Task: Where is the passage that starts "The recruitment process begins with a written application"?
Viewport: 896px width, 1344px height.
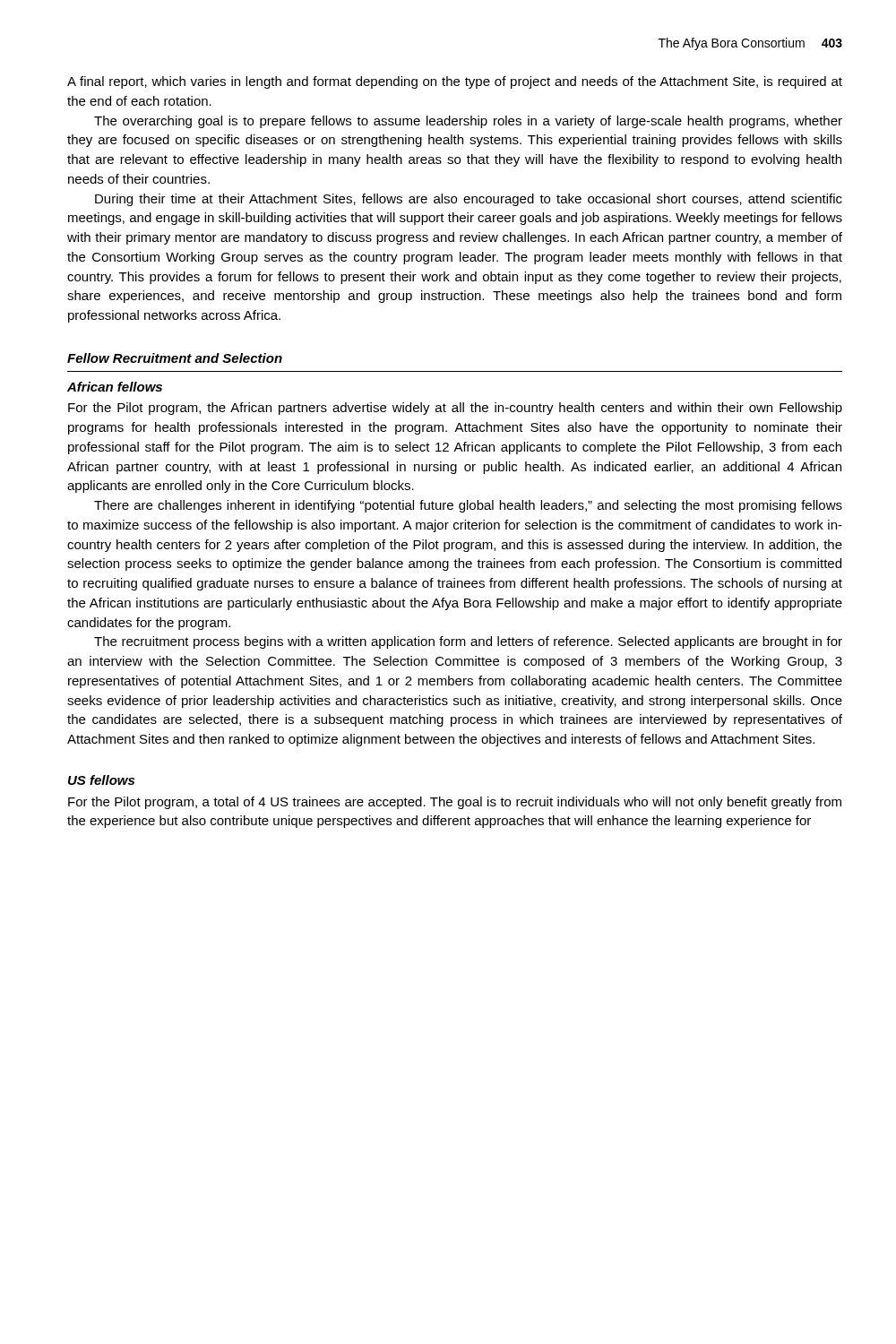Action: pos(455,690)
